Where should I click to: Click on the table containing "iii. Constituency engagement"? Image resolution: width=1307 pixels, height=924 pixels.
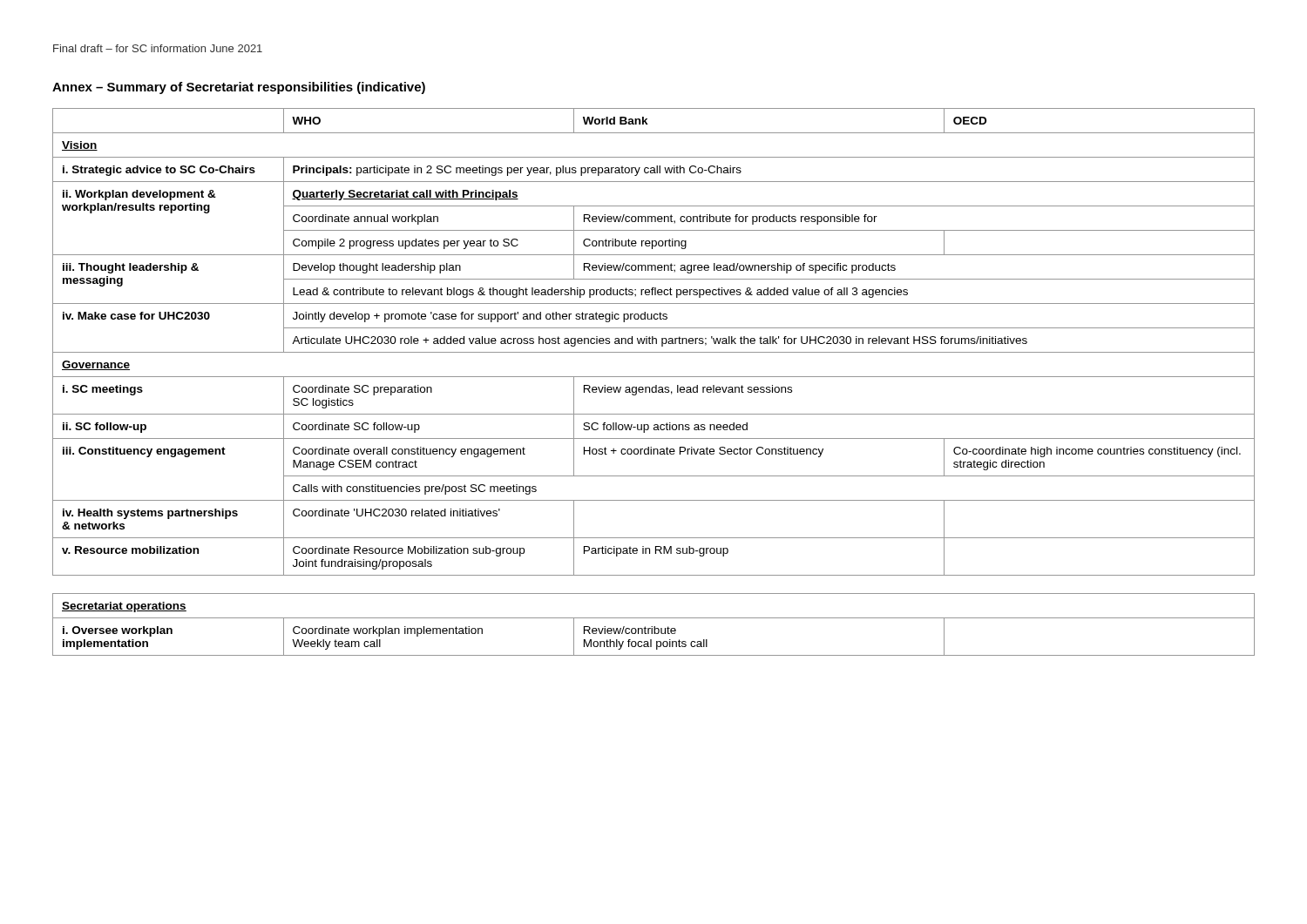tap(654, 382)
